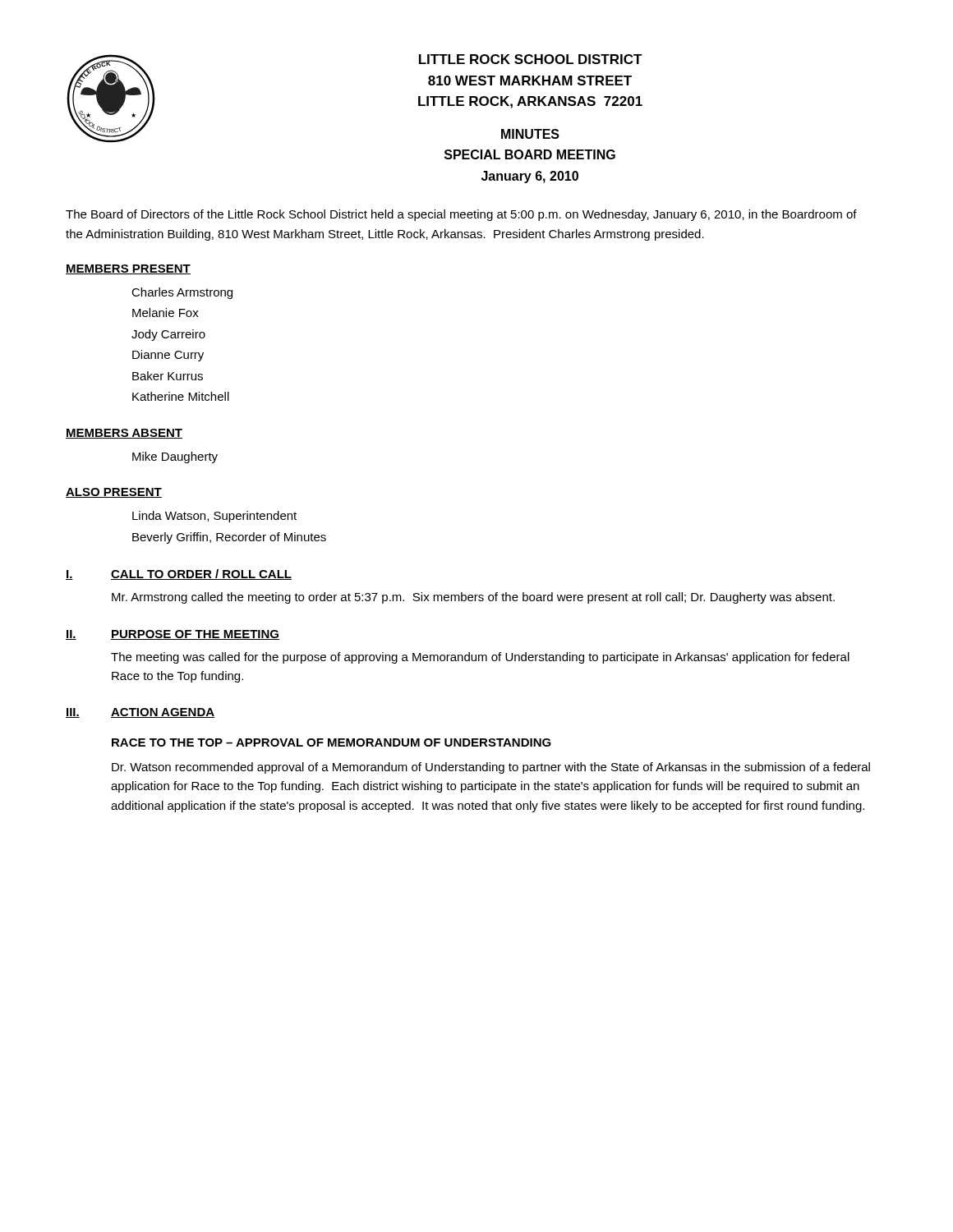The image size is (953, 1232).
Task: Click on the section header containing "ALSO PRESENT"
Action: [114, 492]
